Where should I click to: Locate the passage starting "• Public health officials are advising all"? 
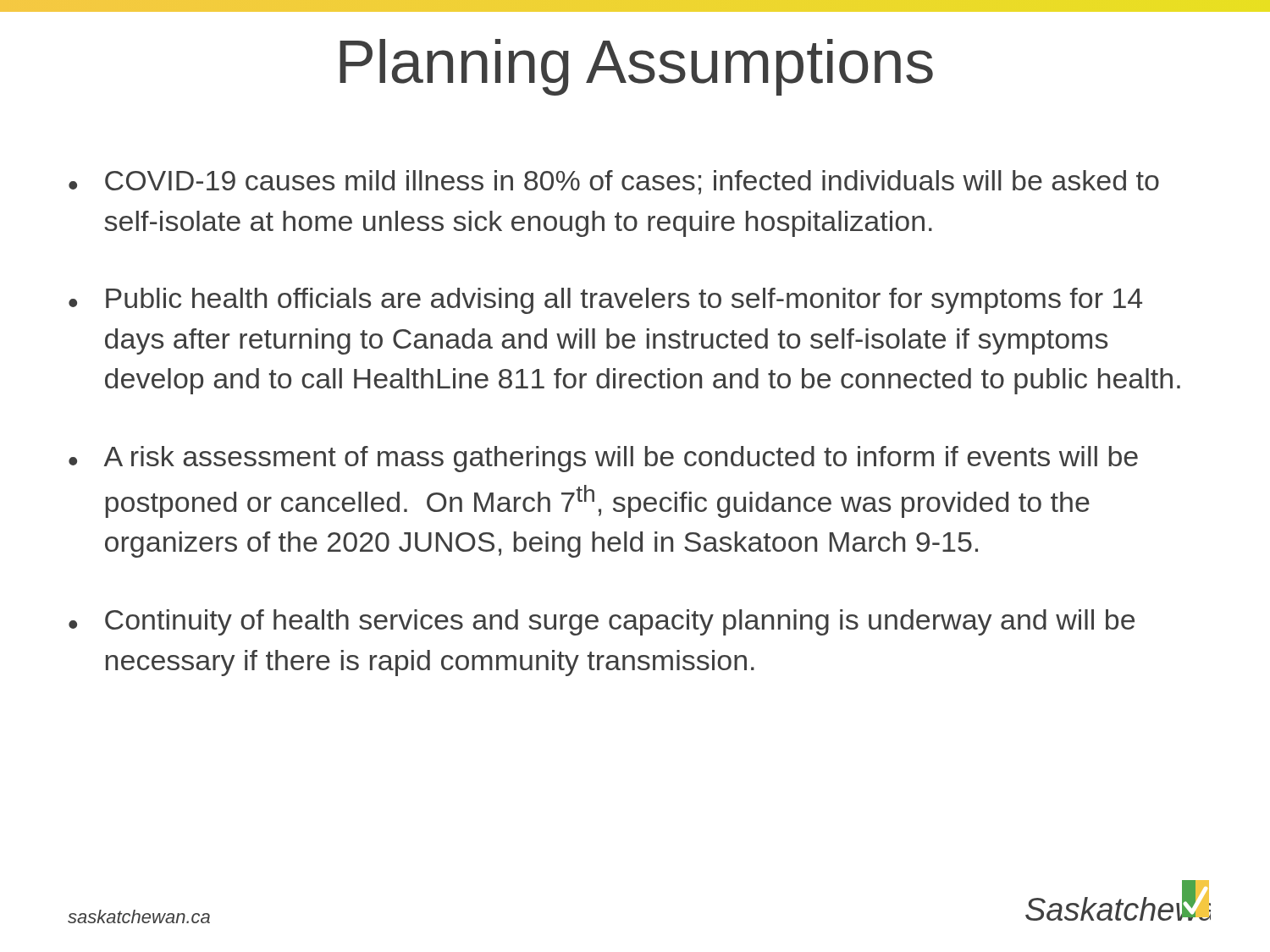[x=635, y=339]
